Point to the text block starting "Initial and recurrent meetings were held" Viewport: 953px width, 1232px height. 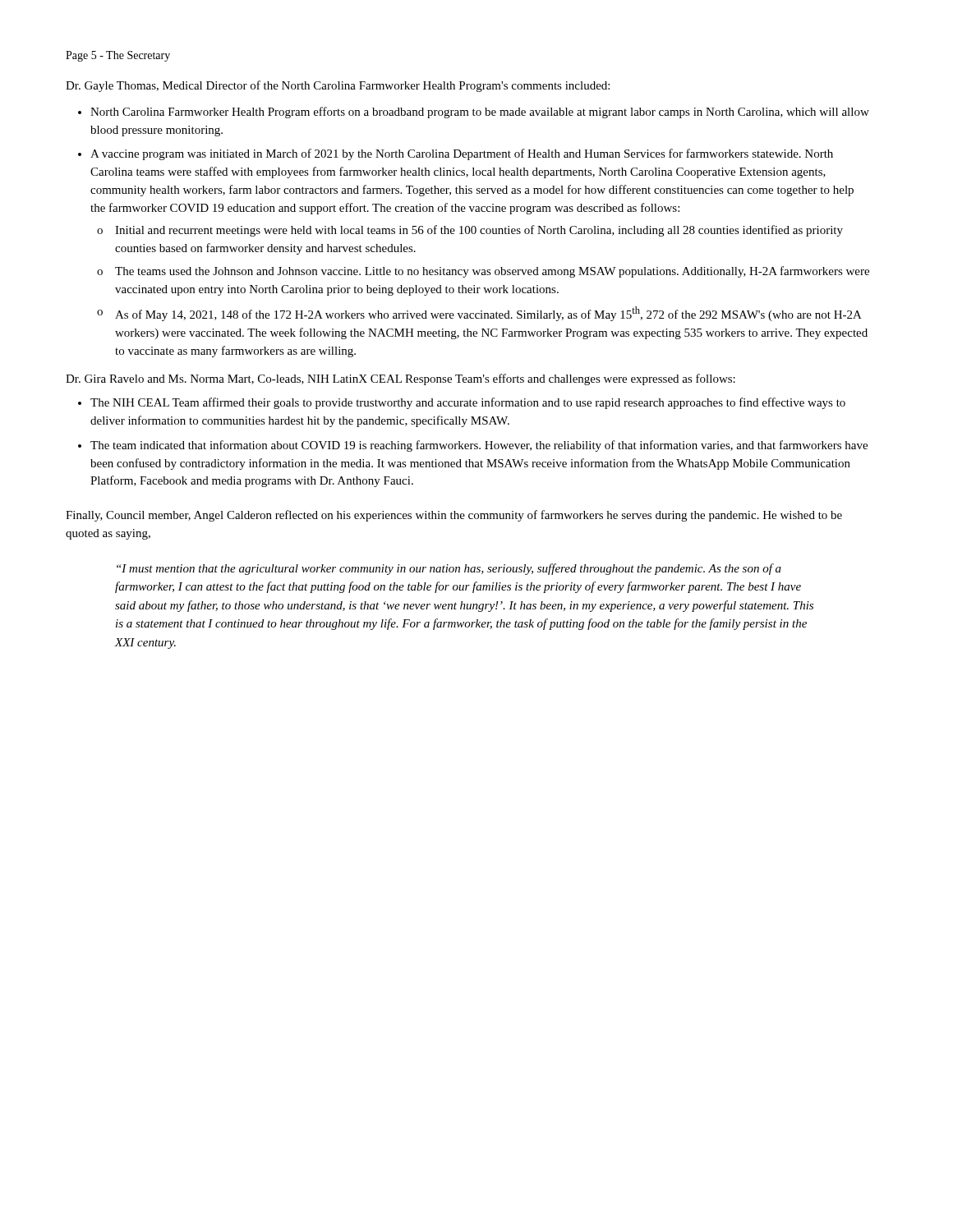point(479,239)
